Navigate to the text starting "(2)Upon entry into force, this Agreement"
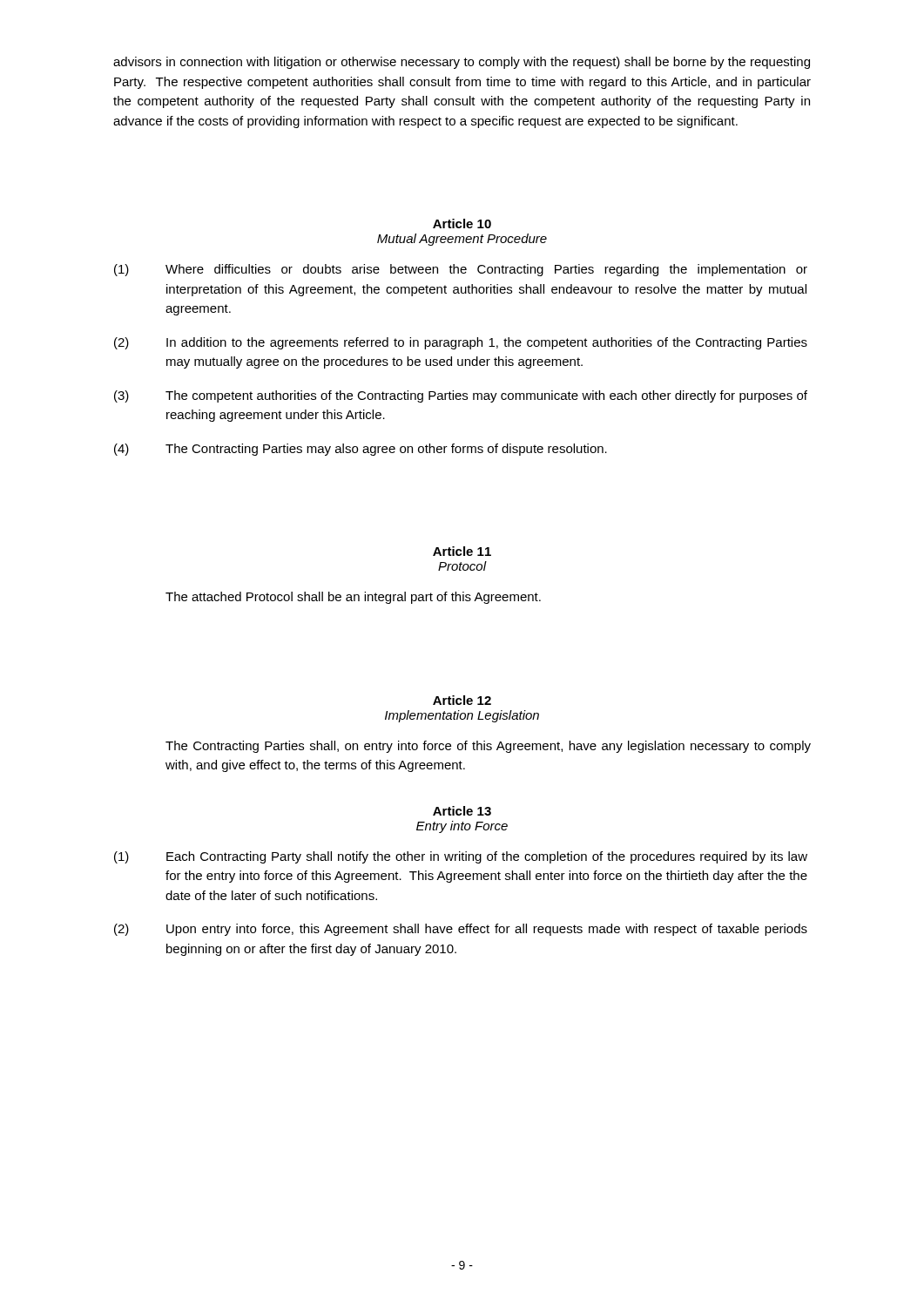Screen dimensions: 1307x924 coord(460,939)
